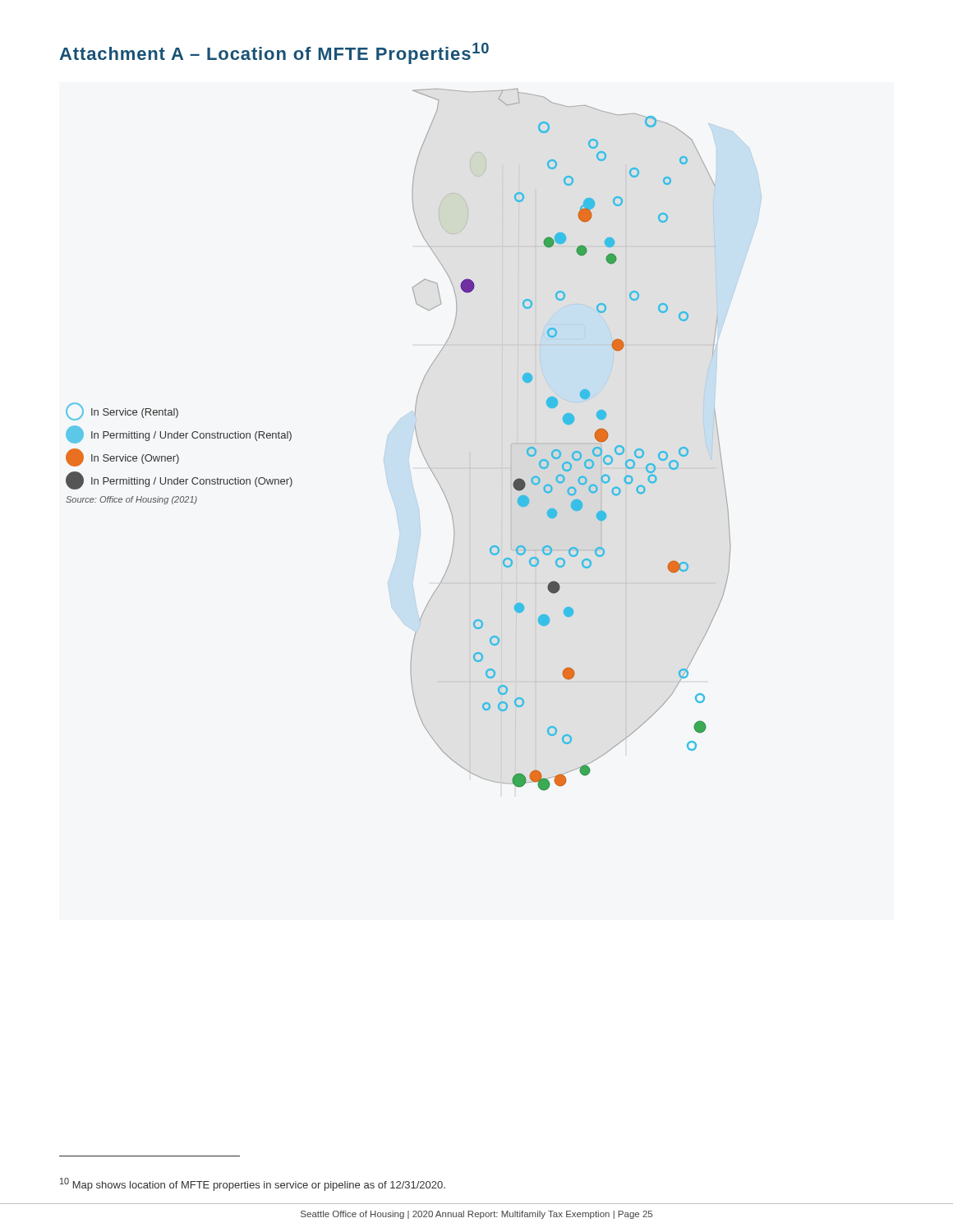Locate the region starting "Attachment A –"
Image resolution: width=953 pixels, height=1232 pixels.
[x=275, y=52]
